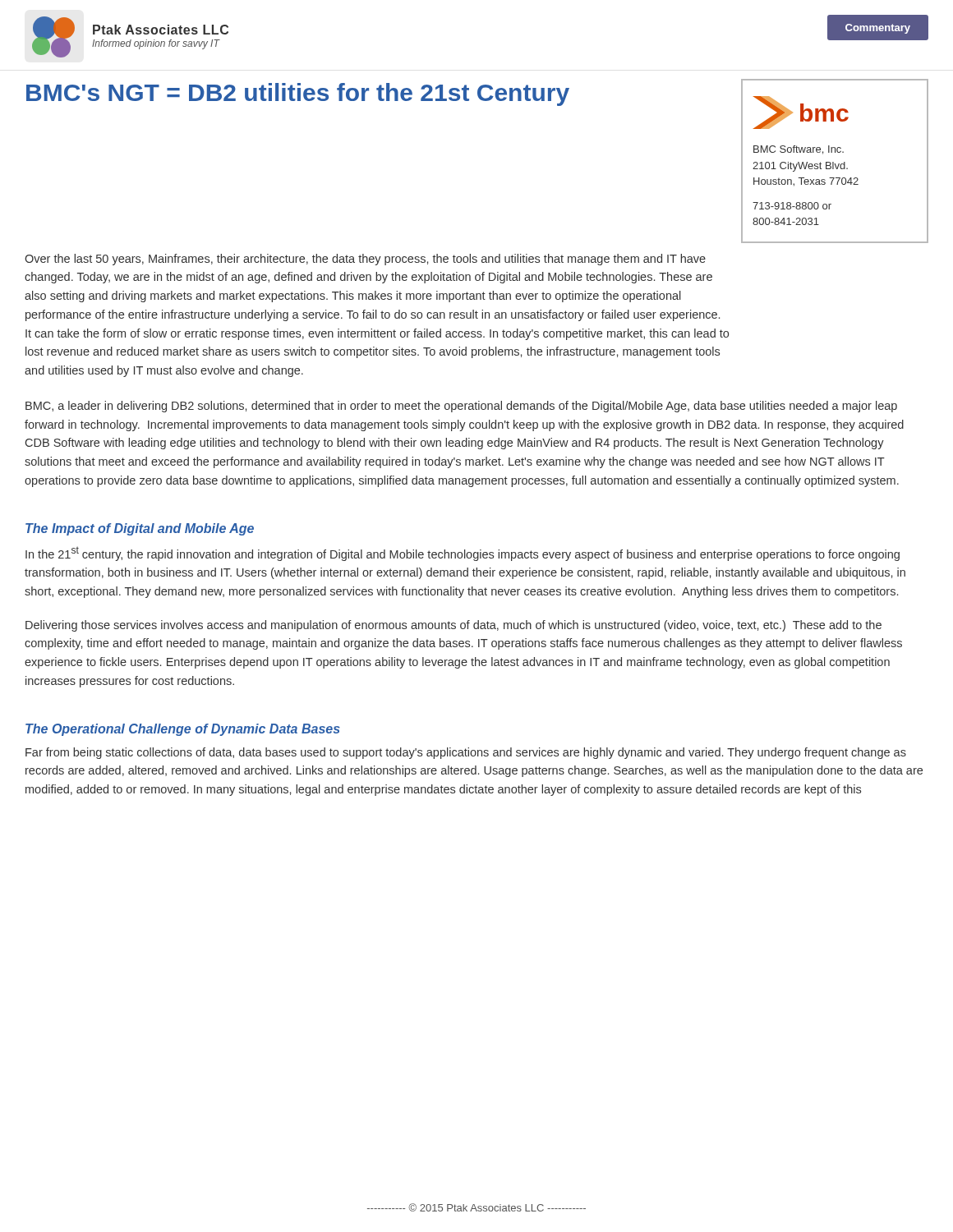Viewport: 953px width, 1232px height.
Task: Navigate to the region starting "BMC, a leader in delivering DB2 solutions,"
Action: point(464,443)
